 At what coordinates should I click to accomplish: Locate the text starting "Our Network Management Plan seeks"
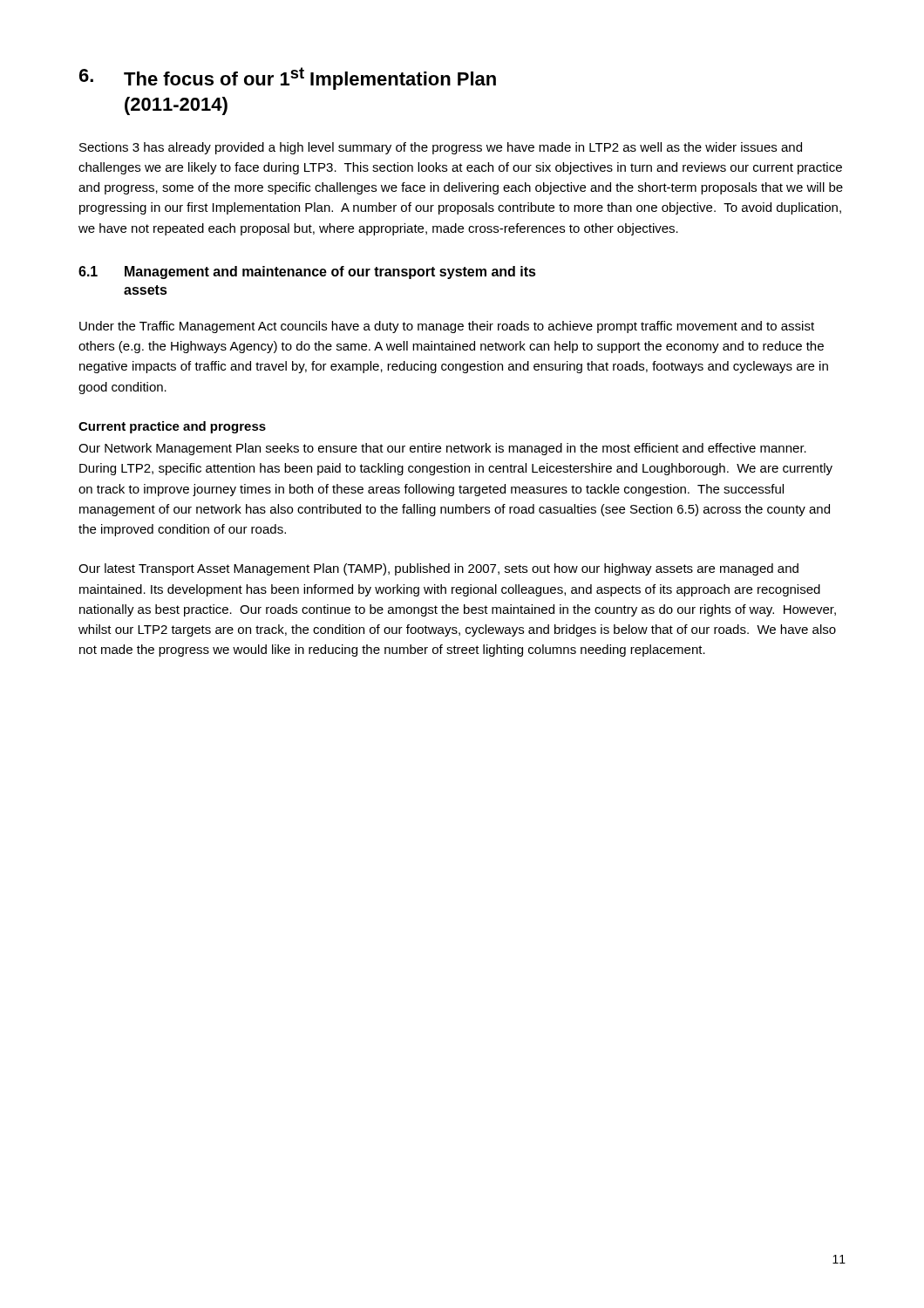(x=455, y=488)
